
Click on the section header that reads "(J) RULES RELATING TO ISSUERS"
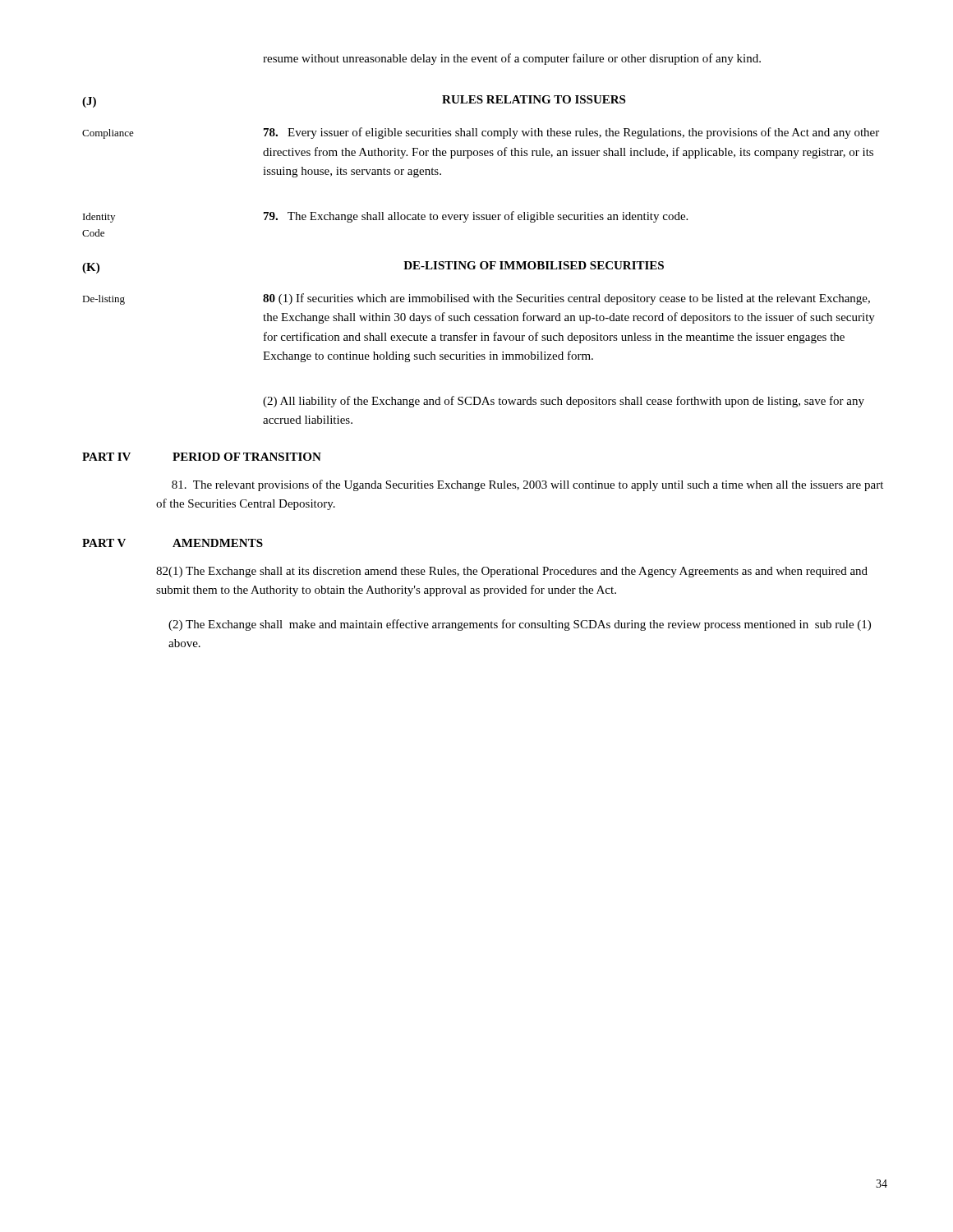click(x=485, y=101)
